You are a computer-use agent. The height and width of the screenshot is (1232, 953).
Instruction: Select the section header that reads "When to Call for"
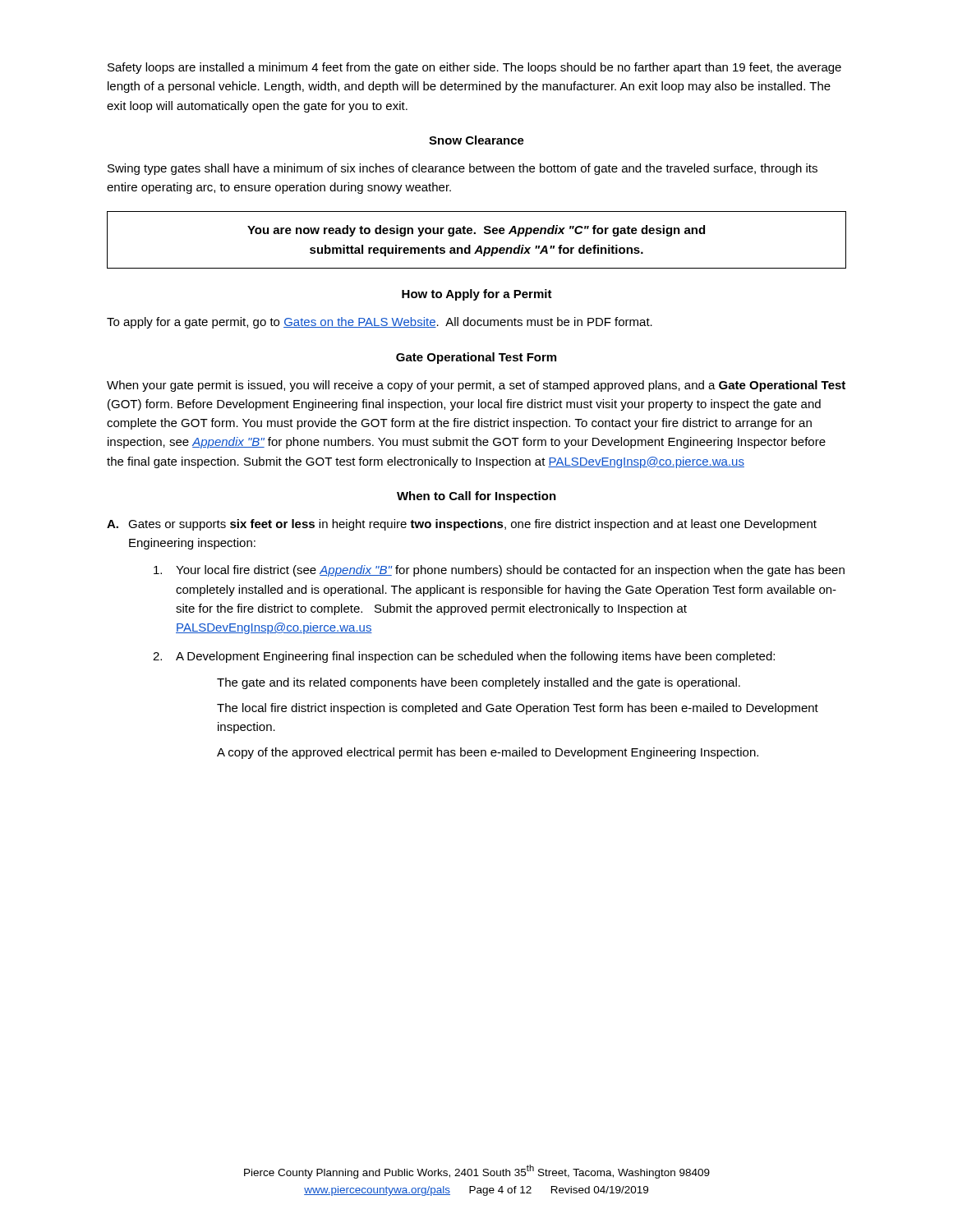[476, 495]
